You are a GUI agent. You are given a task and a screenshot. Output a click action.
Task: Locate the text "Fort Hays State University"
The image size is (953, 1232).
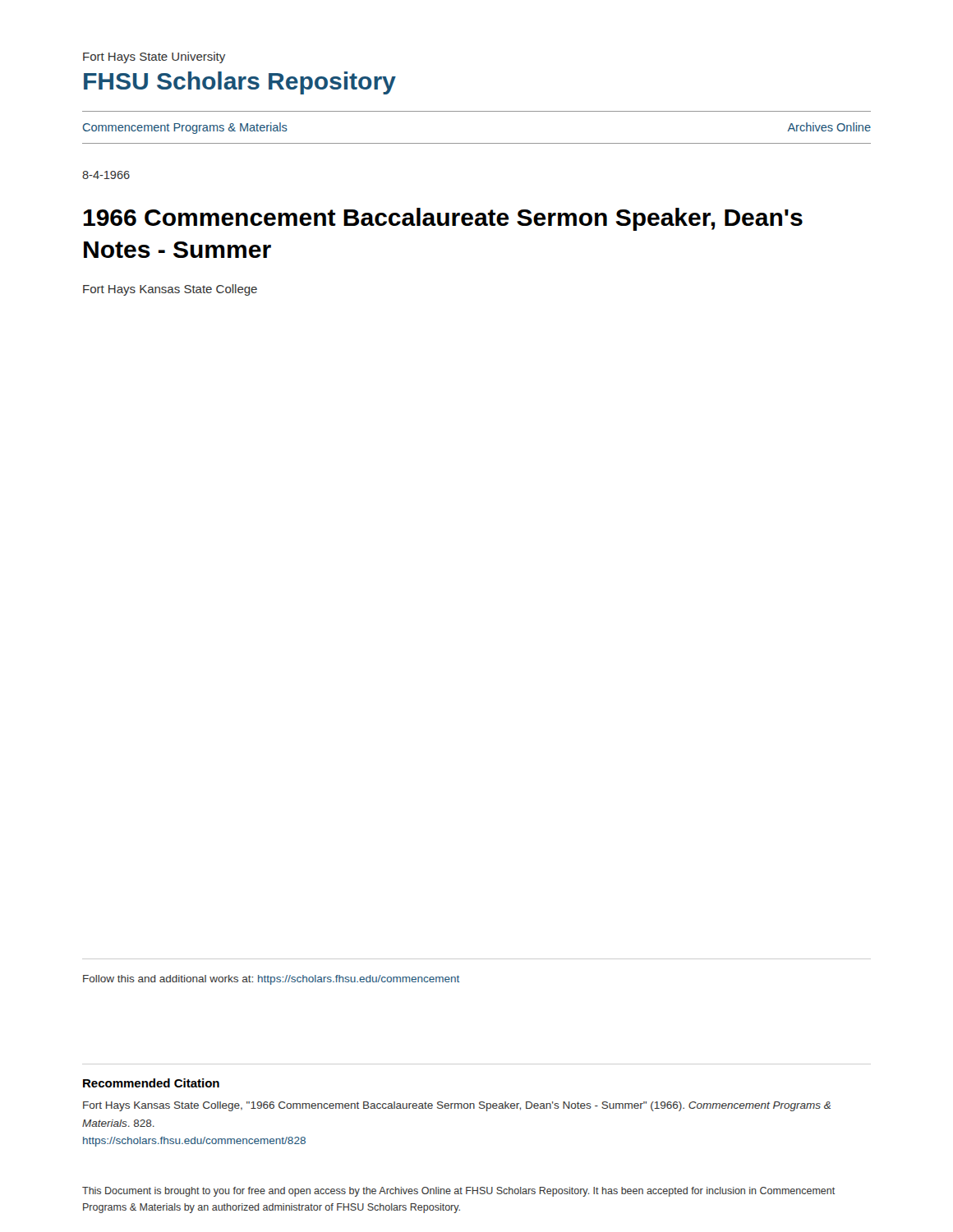pos(154,56)
